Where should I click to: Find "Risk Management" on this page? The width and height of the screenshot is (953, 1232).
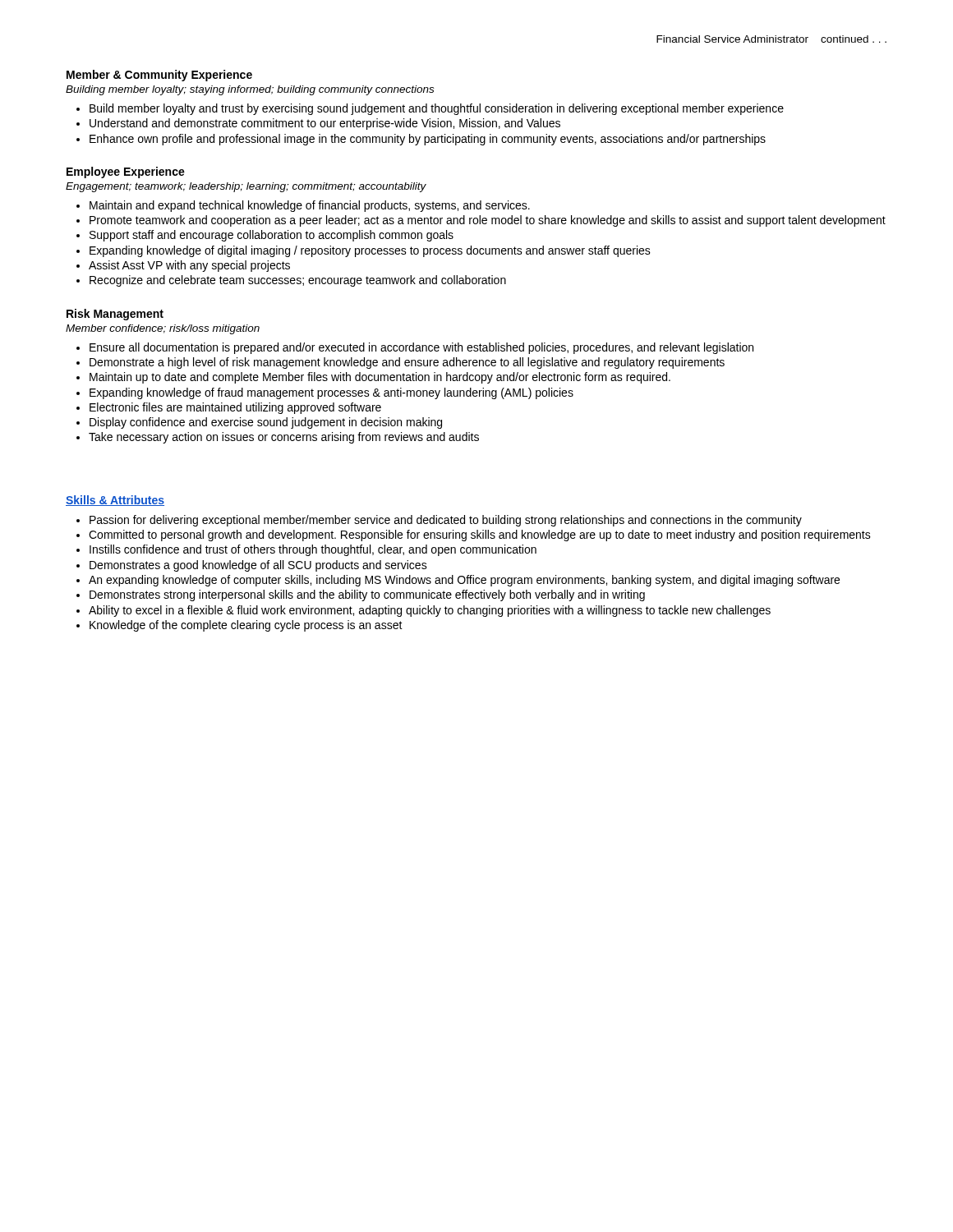point(115,313)
